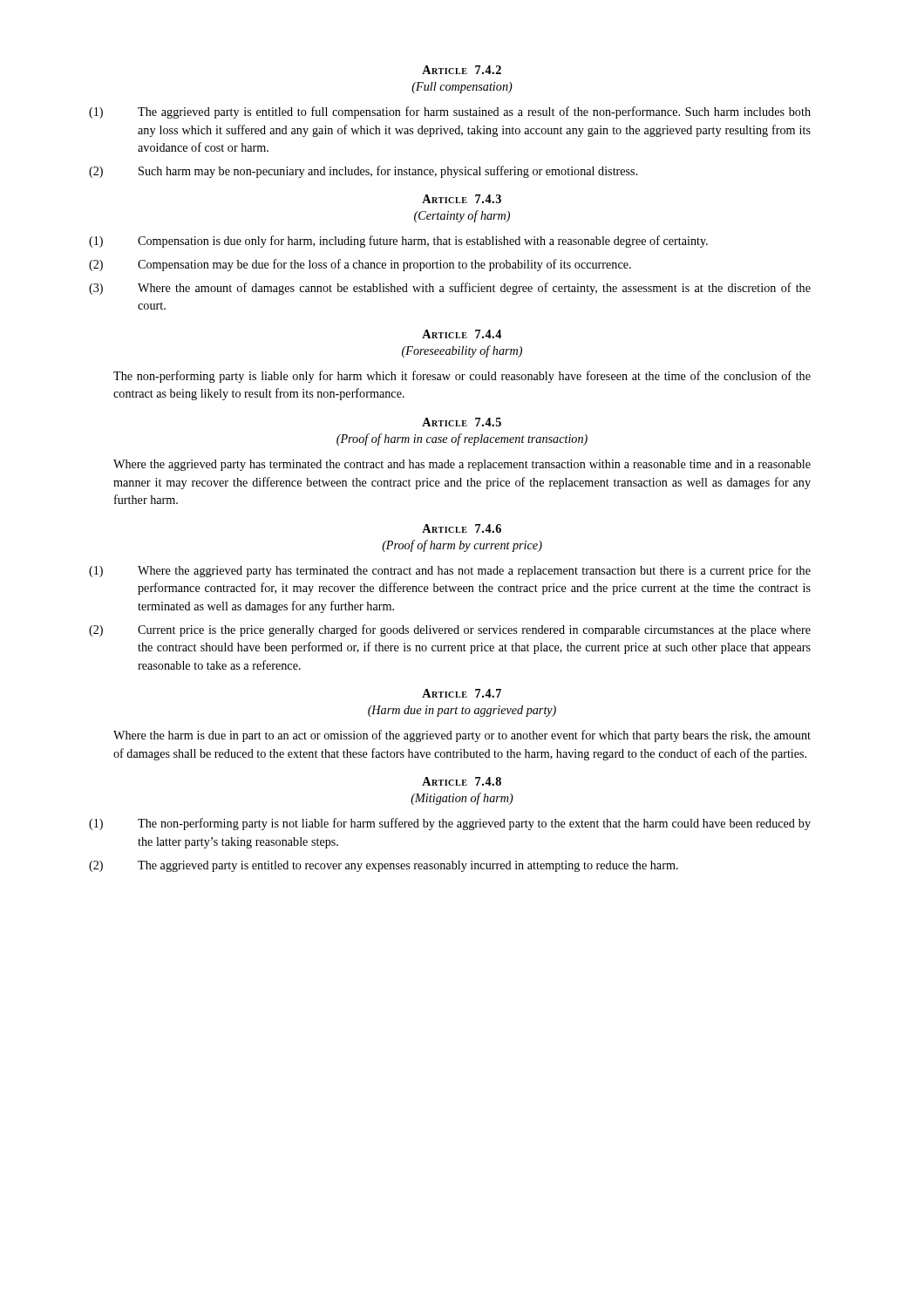Locate the text block starting "(Full compensation)"
The width and height of the screenshot is (924, 1308).
(x=462, y=86)
